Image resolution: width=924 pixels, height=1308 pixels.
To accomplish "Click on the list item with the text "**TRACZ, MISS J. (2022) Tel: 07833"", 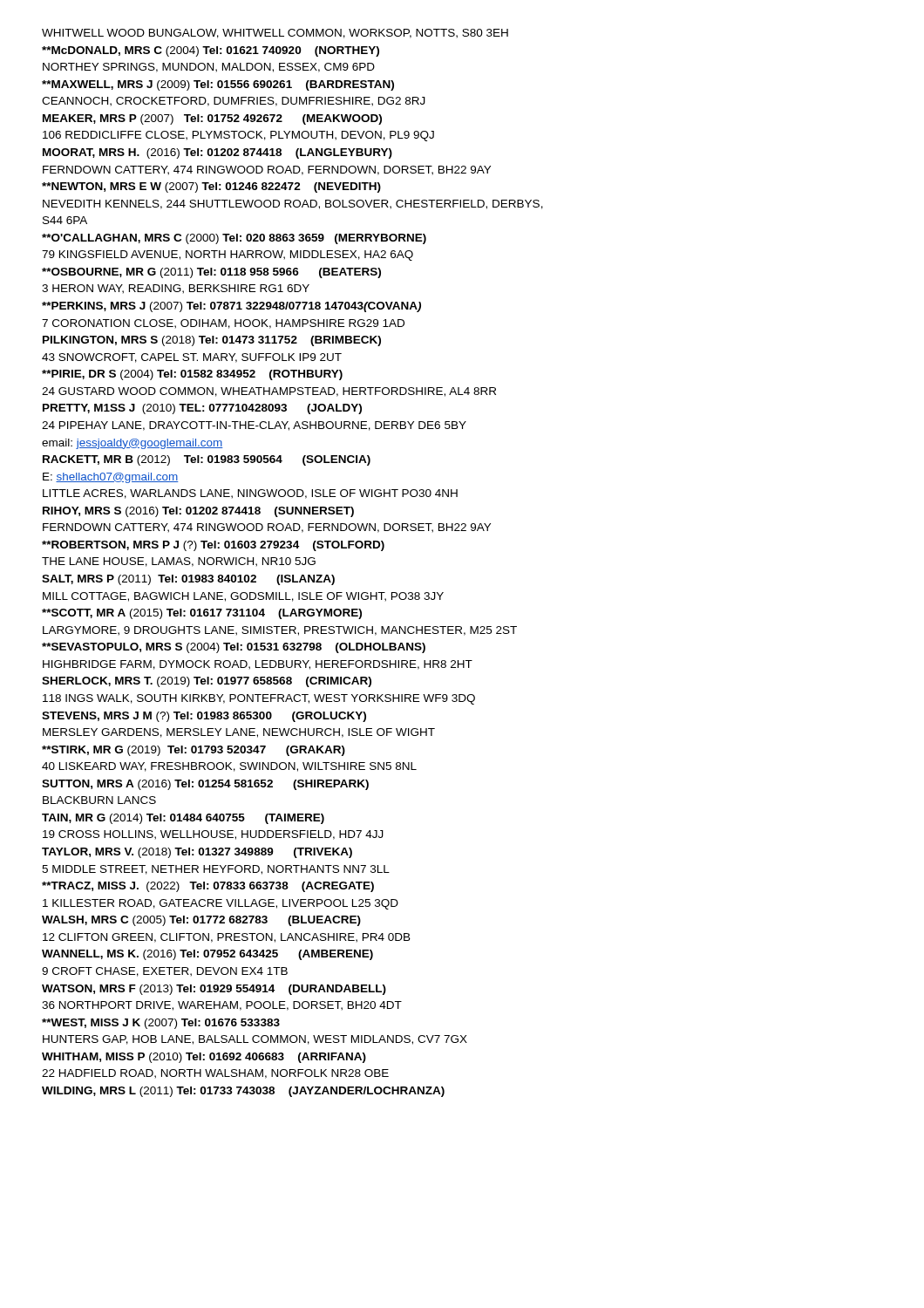I will pos(220,894).
